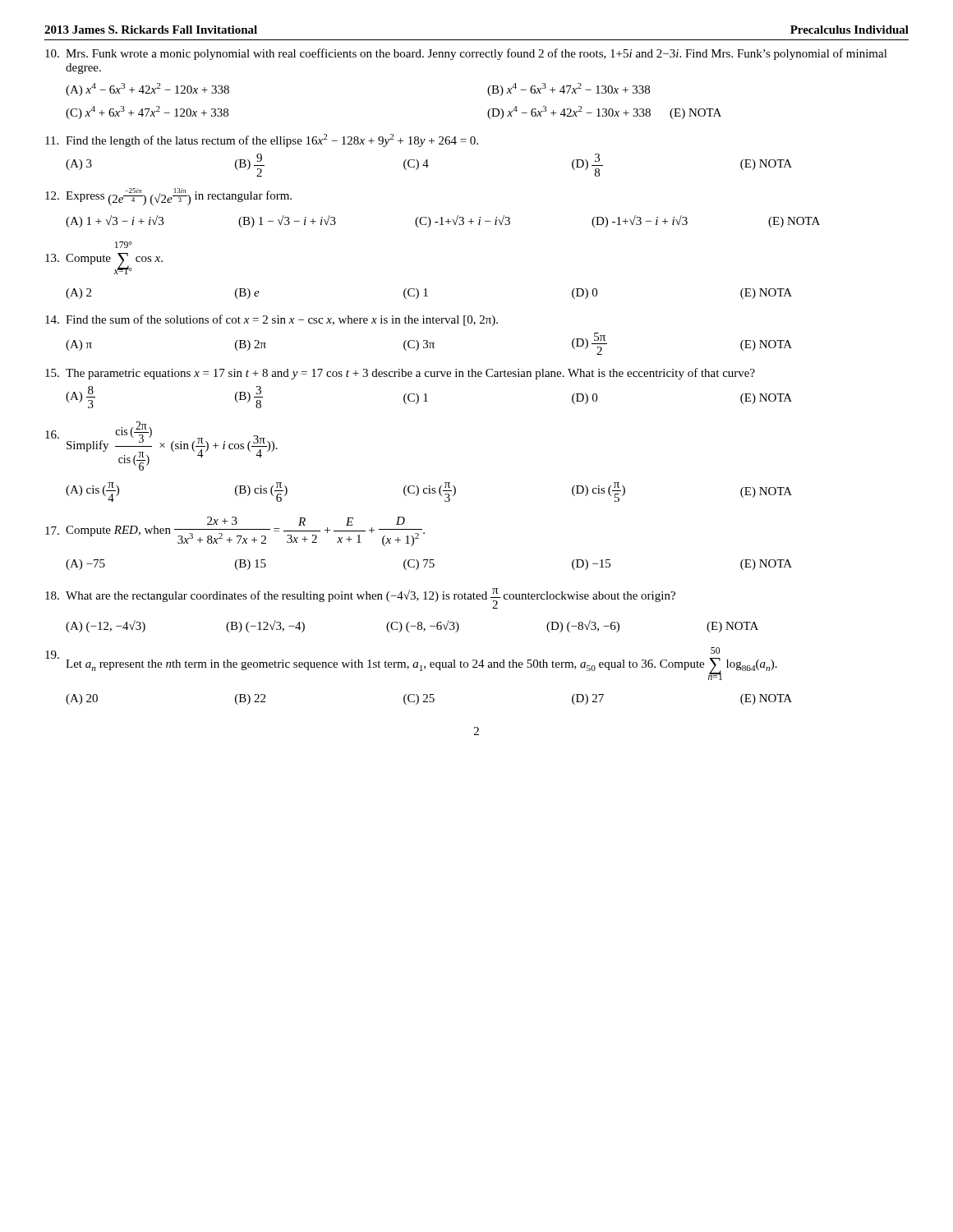Click on the list item that says "18. What are"
The image size is (953, 1232).
476,610
